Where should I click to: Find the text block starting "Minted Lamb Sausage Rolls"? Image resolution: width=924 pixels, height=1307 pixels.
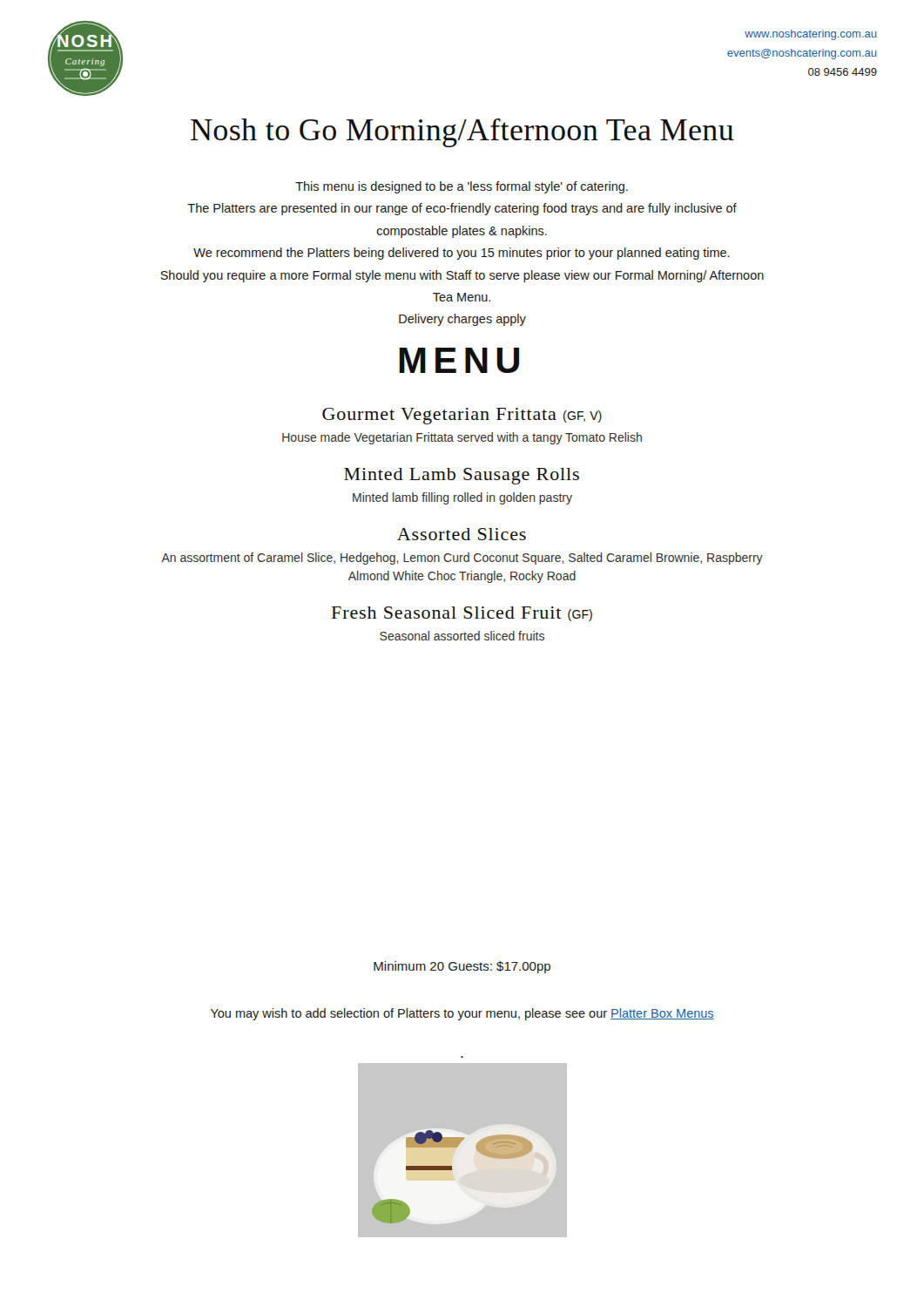462,474
